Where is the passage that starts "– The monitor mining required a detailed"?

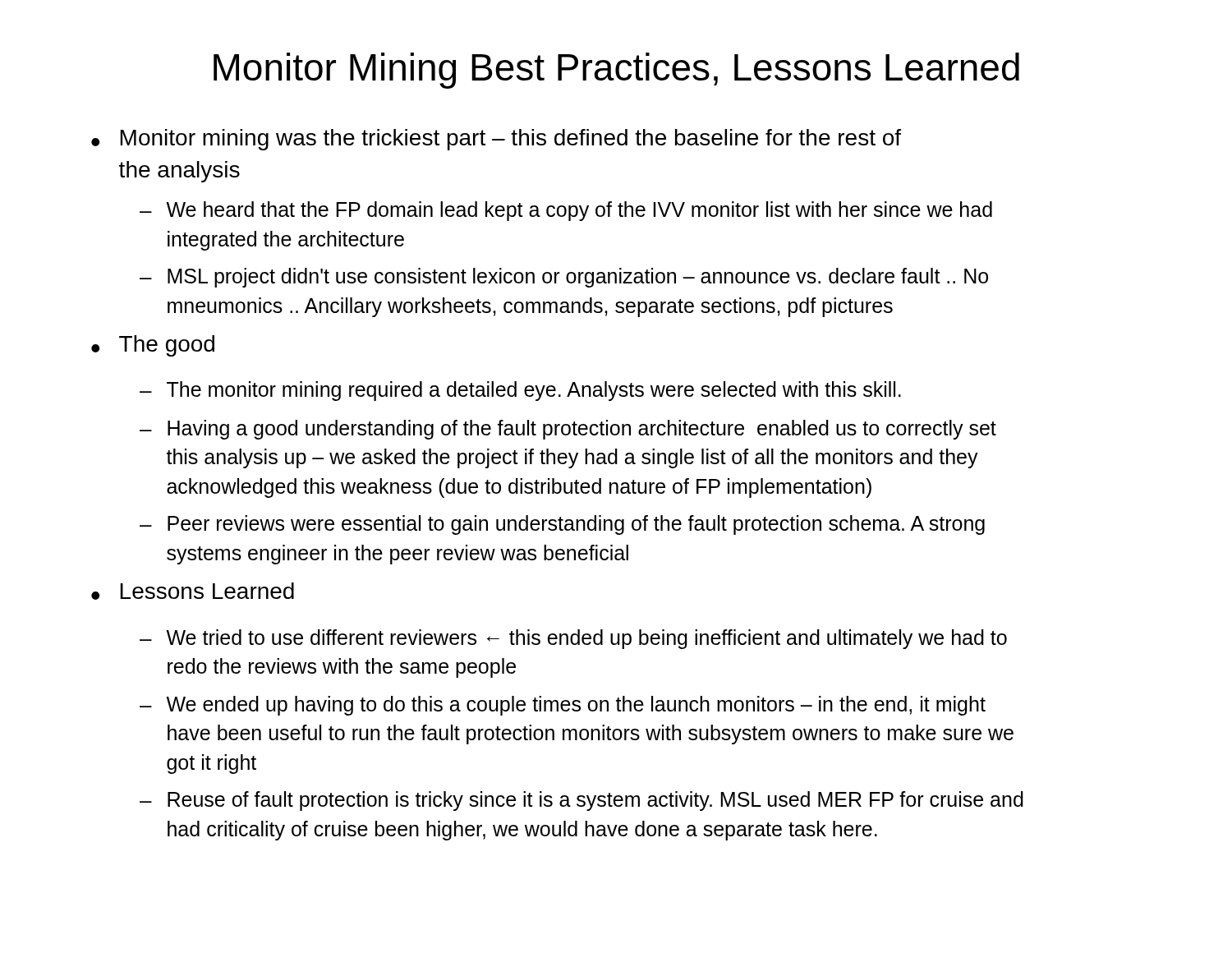pos(521,391)
